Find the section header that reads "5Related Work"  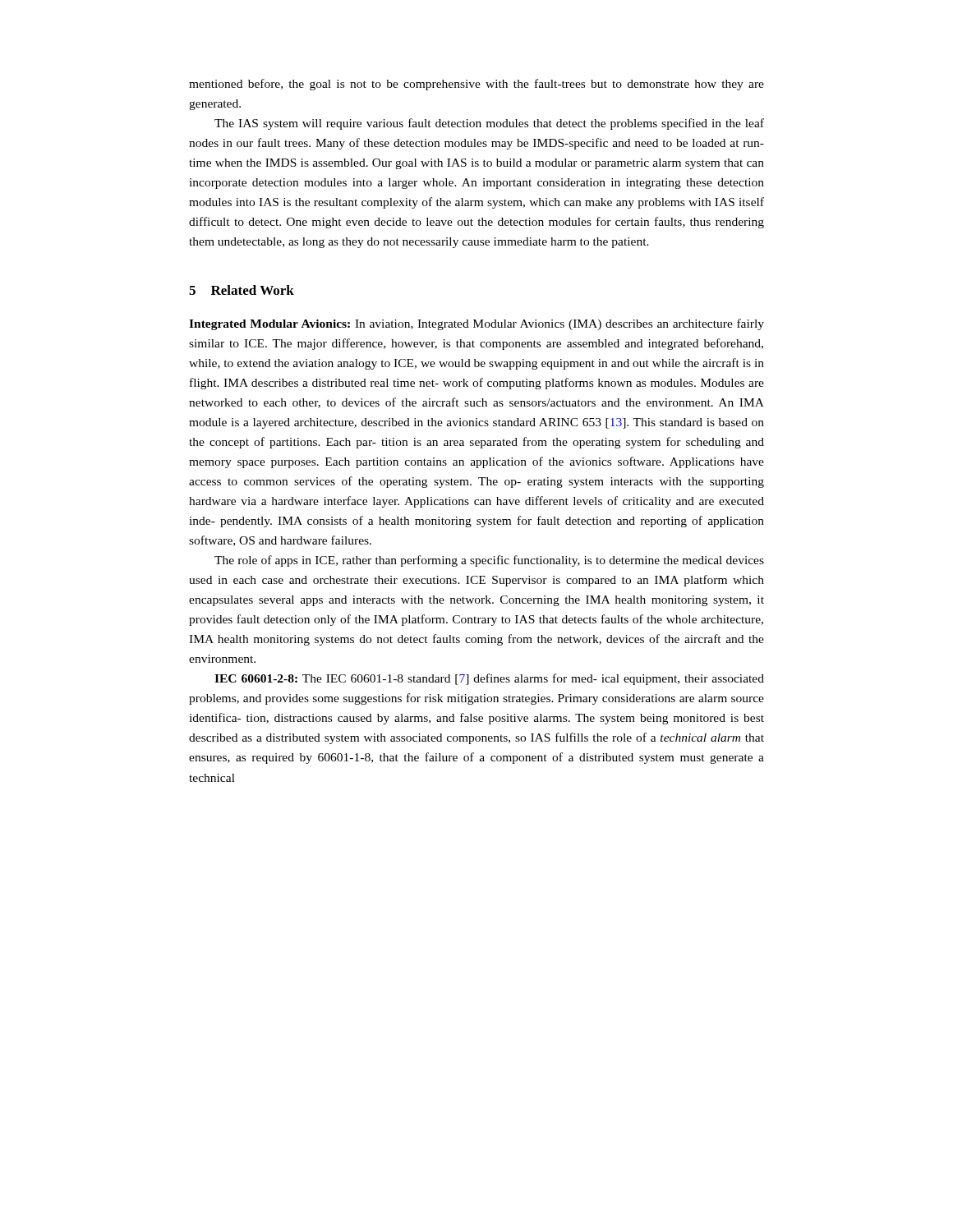[241, 290]
